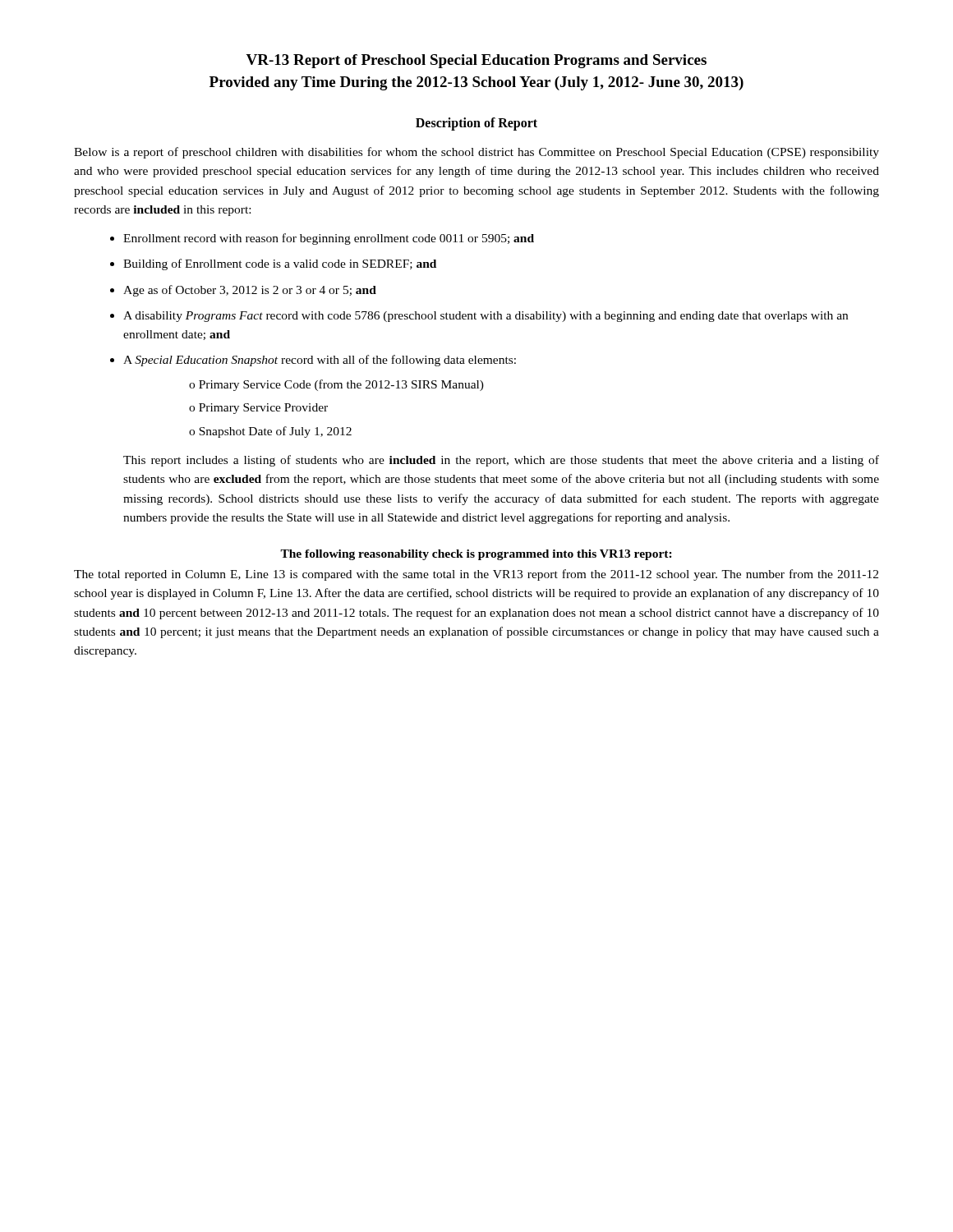Screen dimensions: 1232x953
Task: Find the list item containing "Primary Service Provider"
Action: 258,409
